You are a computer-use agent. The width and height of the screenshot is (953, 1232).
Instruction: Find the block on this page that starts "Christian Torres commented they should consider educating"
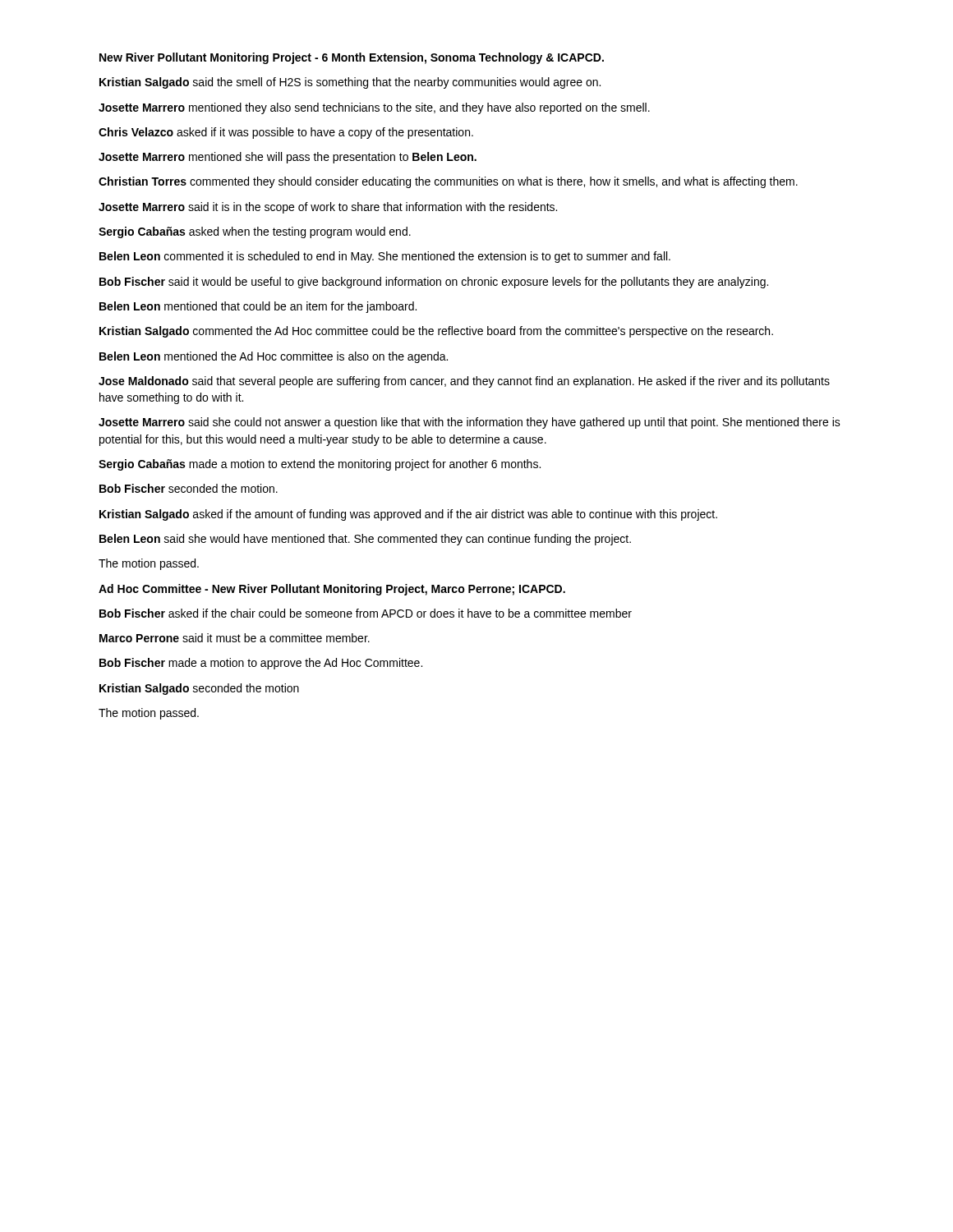click(448, 182)
